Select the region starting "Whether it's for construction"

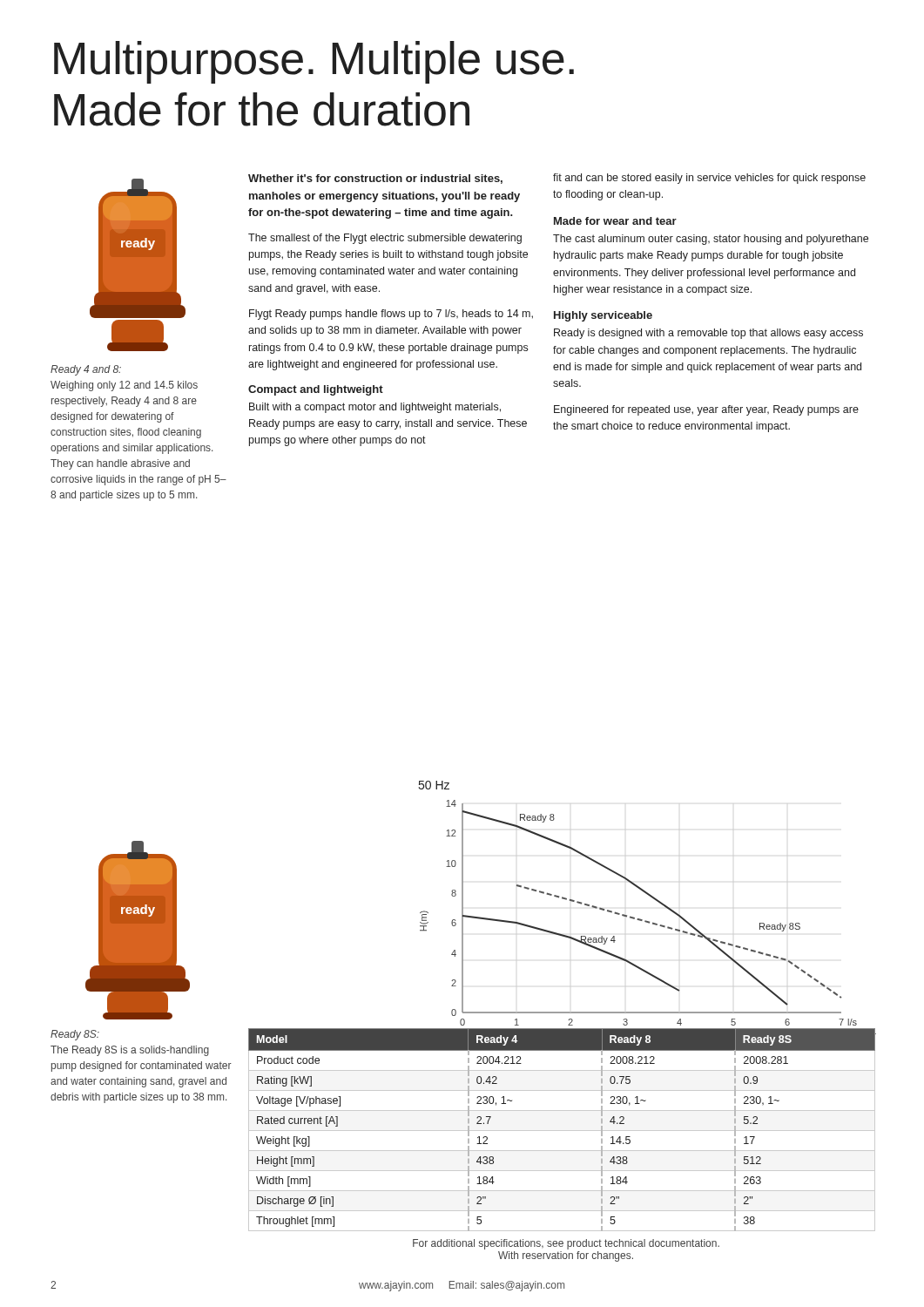(x=392, y=310)
